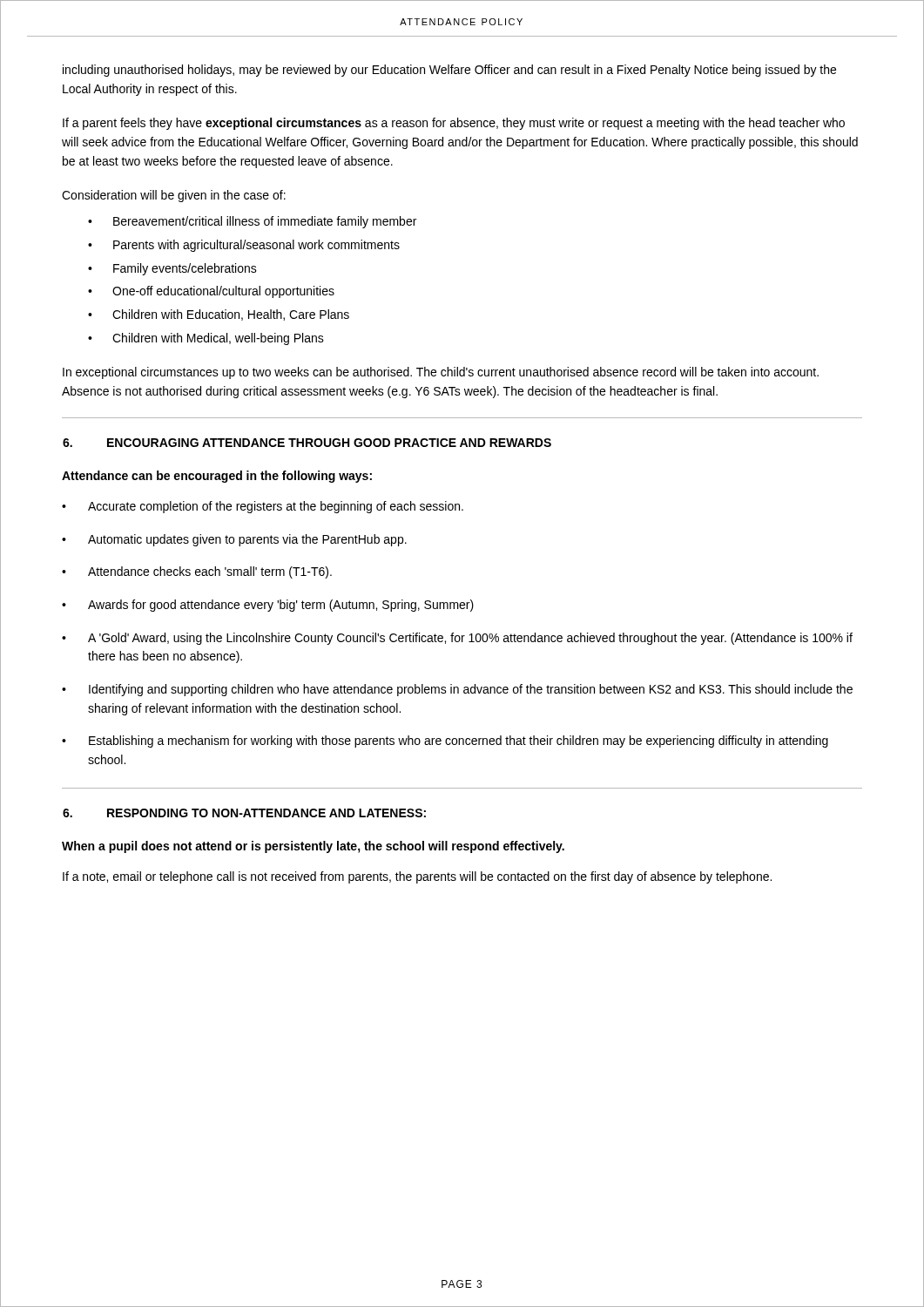This screenshot has width=924, height=1307.
Task: Locate the block of text that opens with "•Attendance checks each 'small'"
Action: coord(197,572)
